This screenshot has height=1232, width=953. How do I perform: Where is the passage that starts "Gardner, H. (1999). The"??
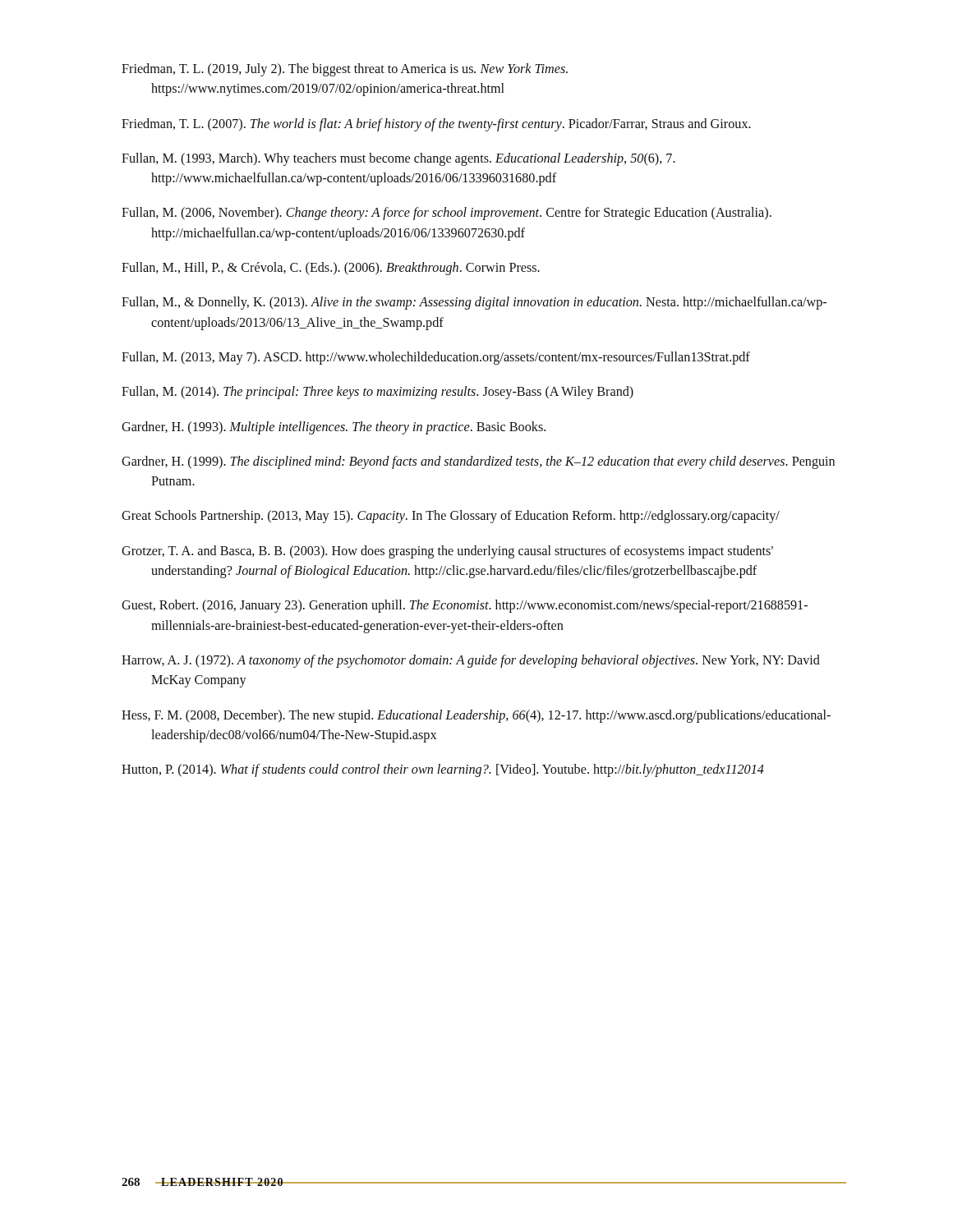(478, 471)
